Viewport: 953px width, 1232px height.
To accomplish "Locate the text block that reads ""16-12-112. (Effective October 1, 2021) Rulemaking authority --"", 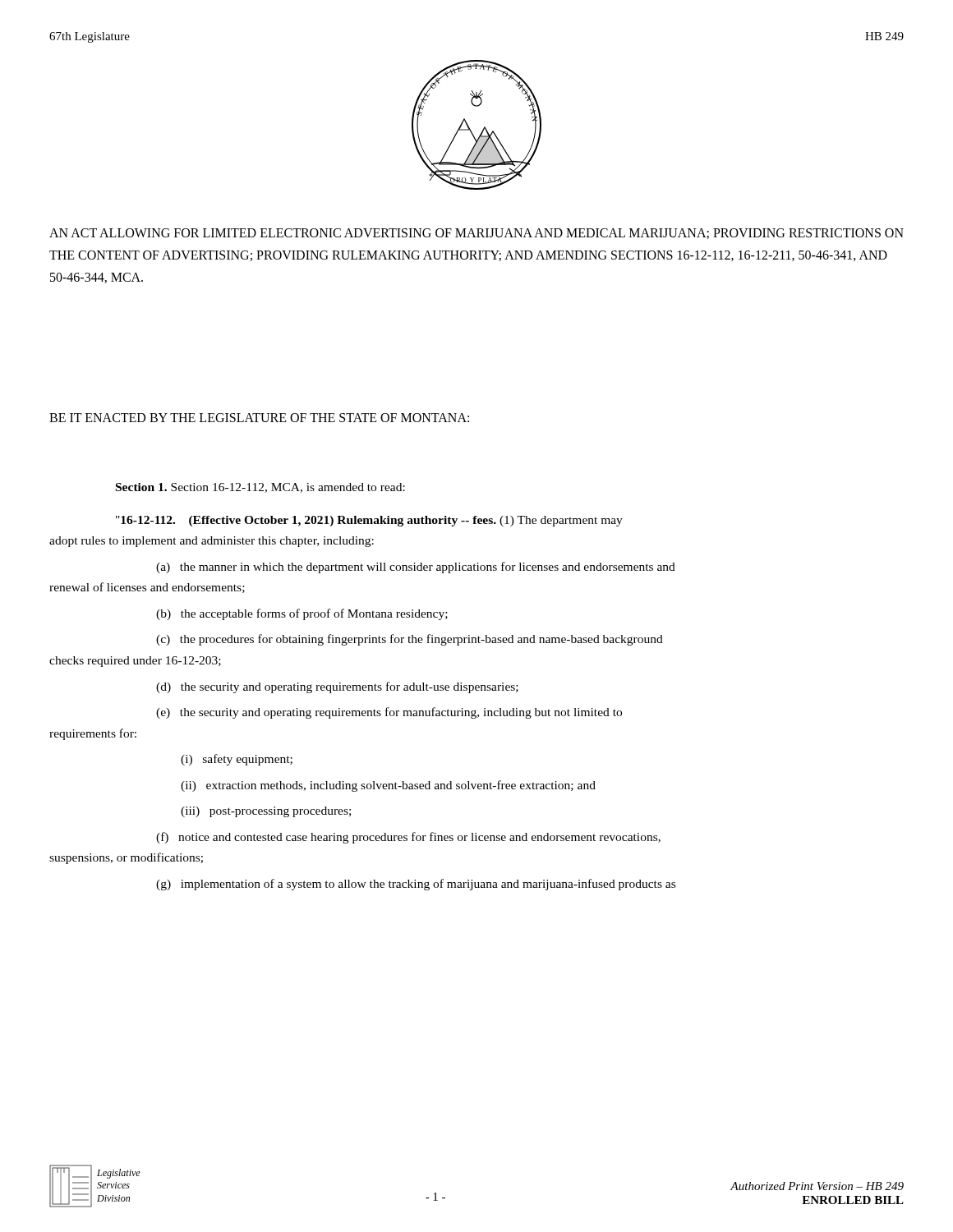I will coord(369,519).
